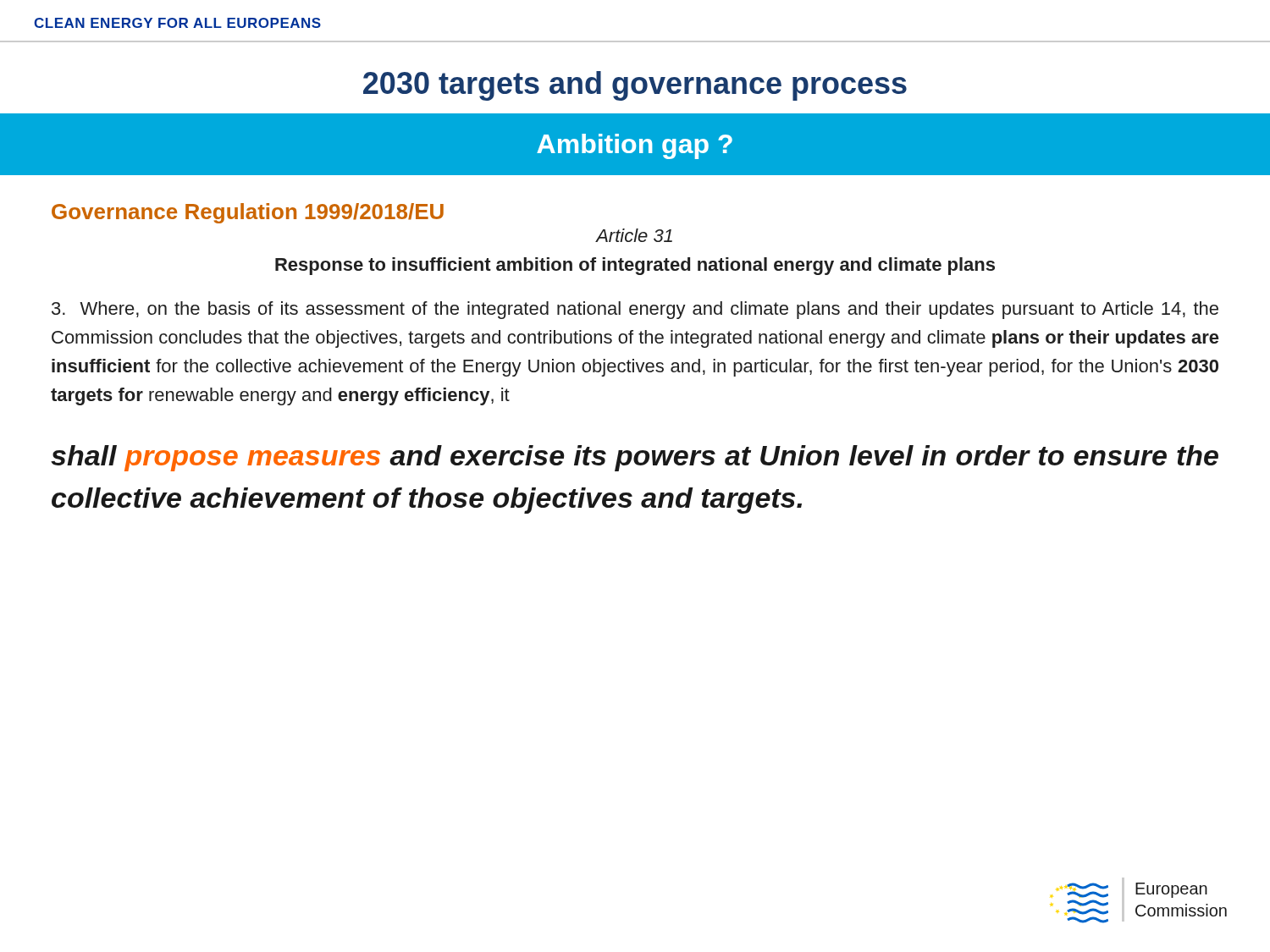Screen dimensions: 952x1270
Task: Where does it say "Governance Regulation 1999/2018/EU"?
Action: (x=248, y=212)
